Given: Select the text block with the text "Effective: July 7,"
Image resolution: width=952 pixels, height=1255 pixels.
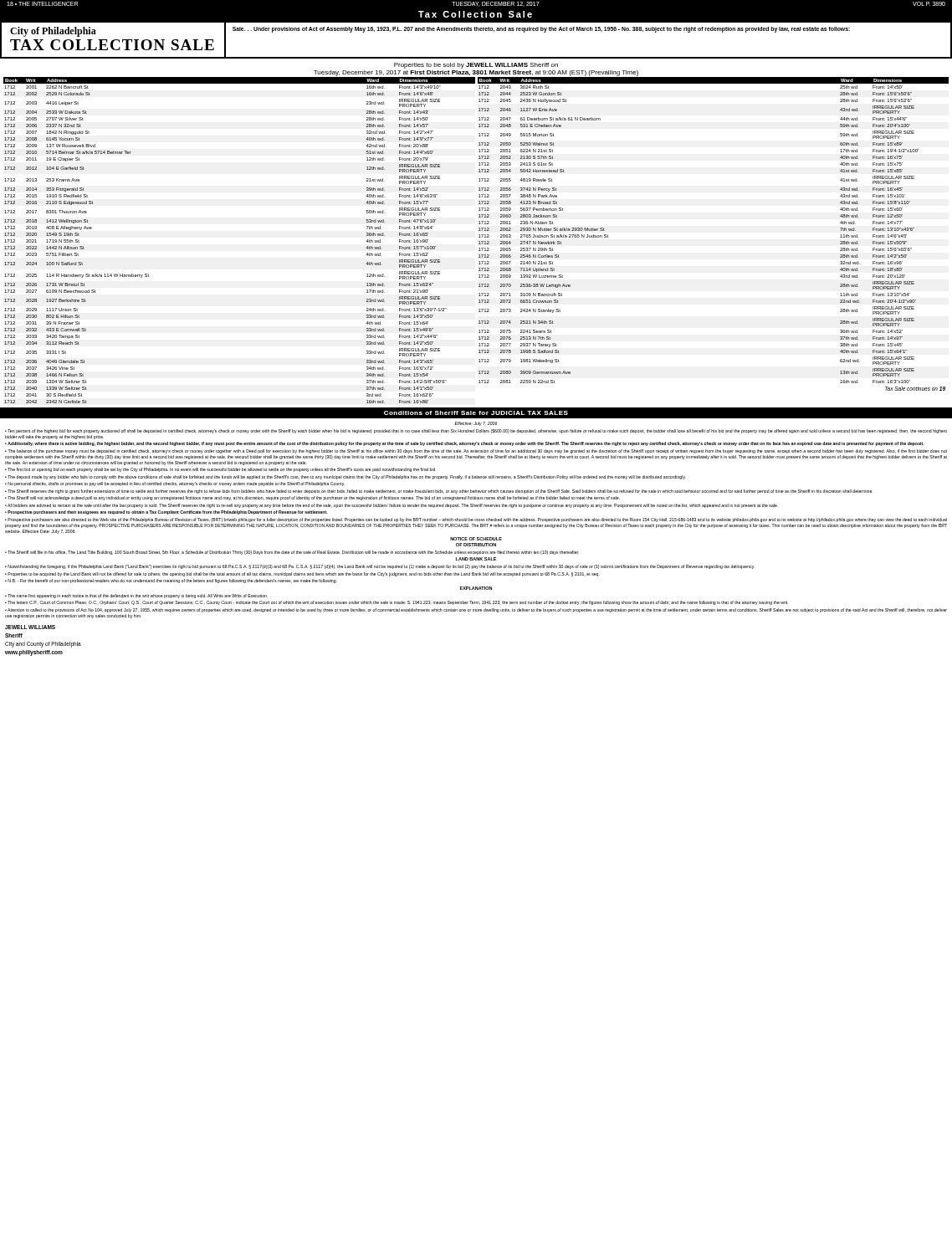Looking at the screenshot, I should tap(476, 520).
